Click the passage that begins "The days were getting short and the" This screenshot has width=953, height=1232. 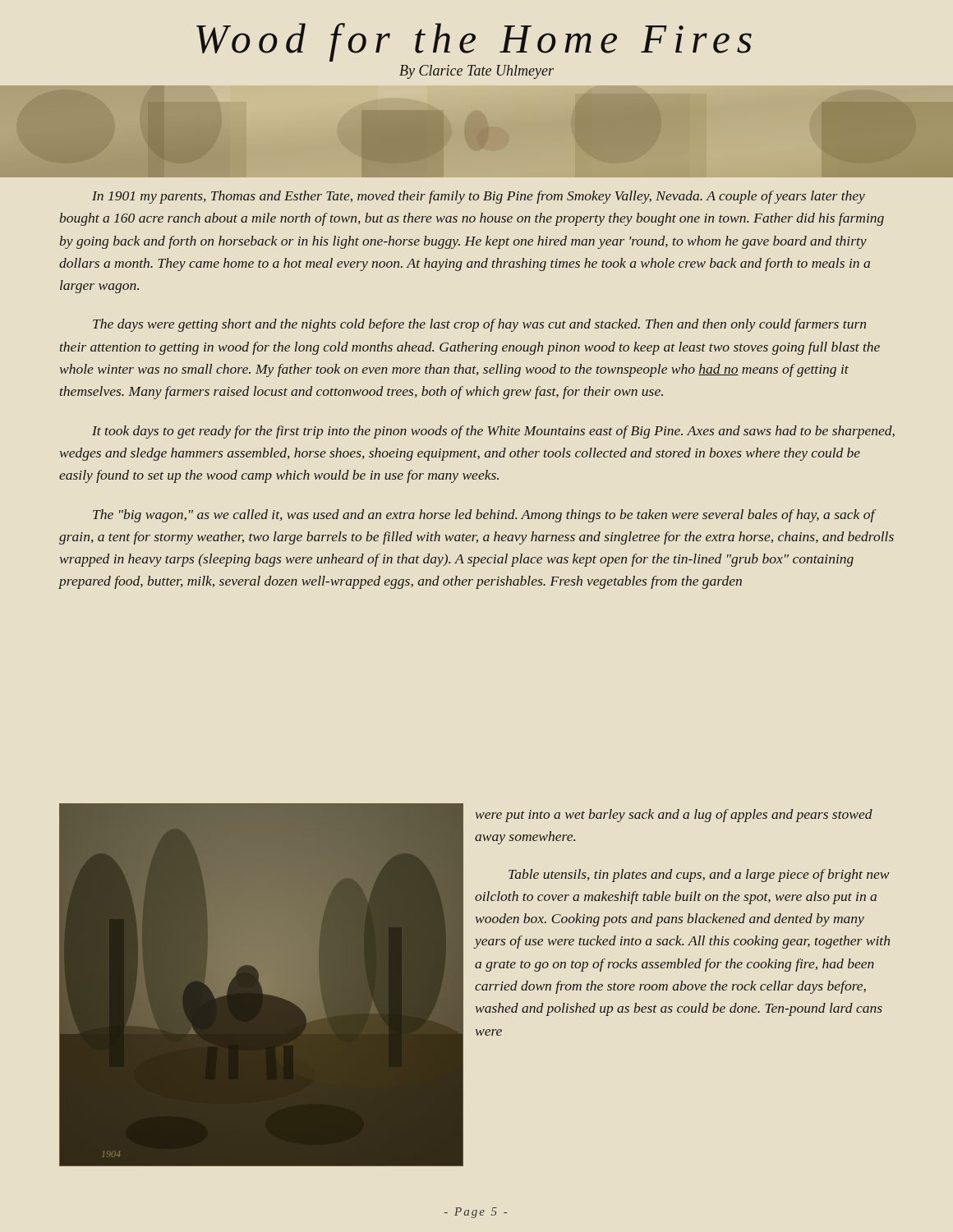[470, 358]
